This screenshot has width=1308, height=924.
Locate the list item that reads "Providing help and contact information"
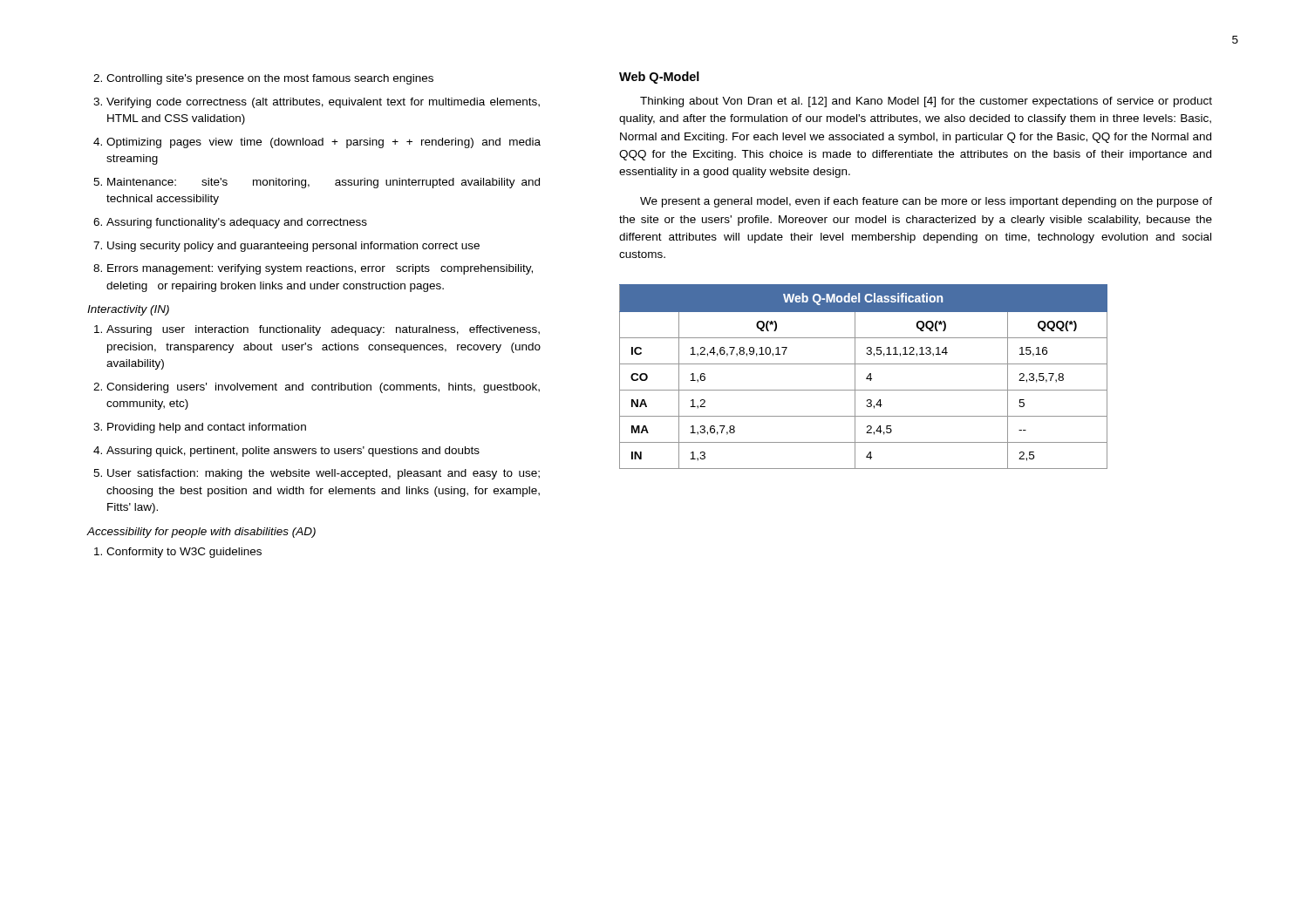tap(206, 427)
